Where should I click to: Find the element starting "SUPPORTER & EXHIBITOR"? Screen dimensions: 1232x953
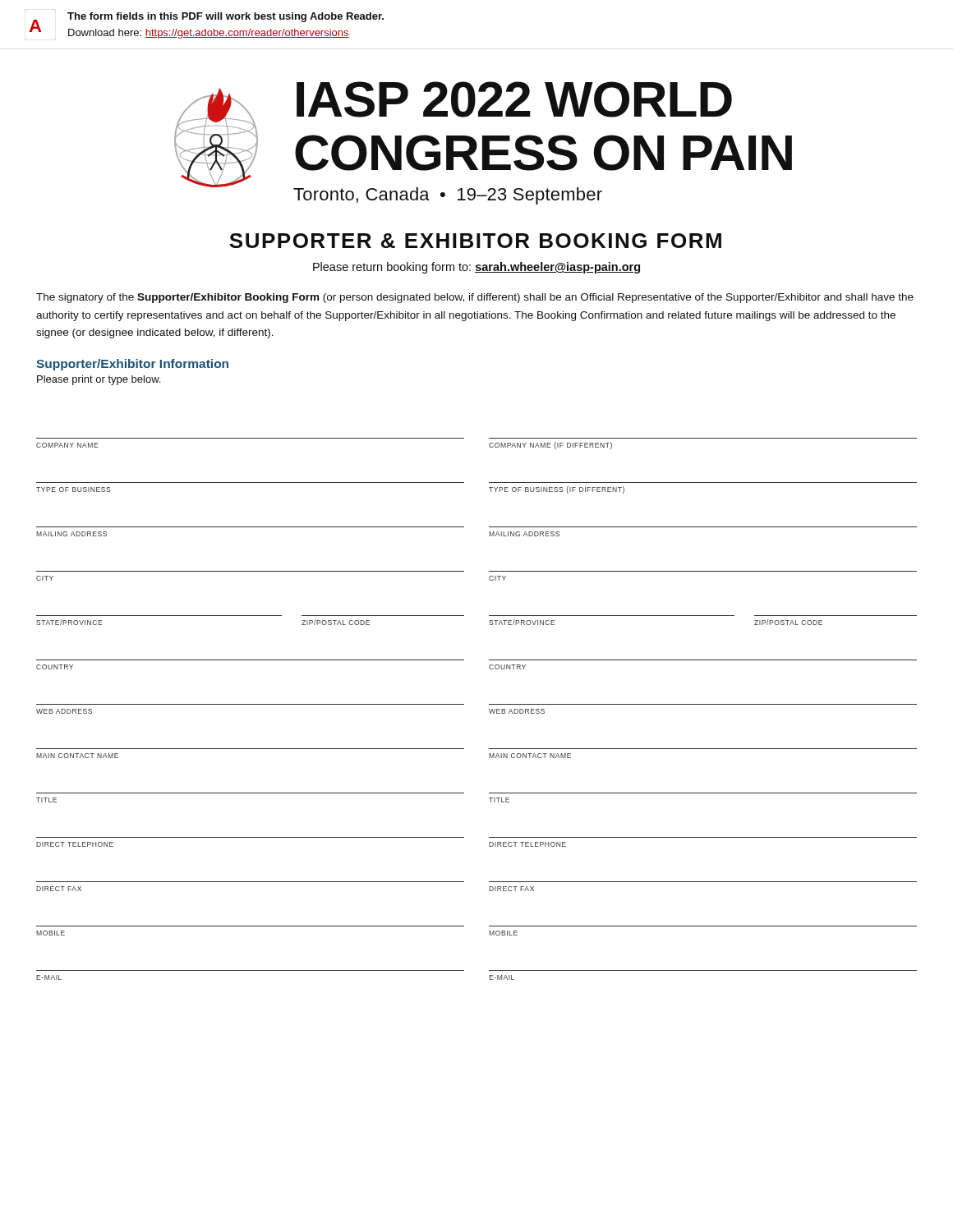[x=476, y=241]
